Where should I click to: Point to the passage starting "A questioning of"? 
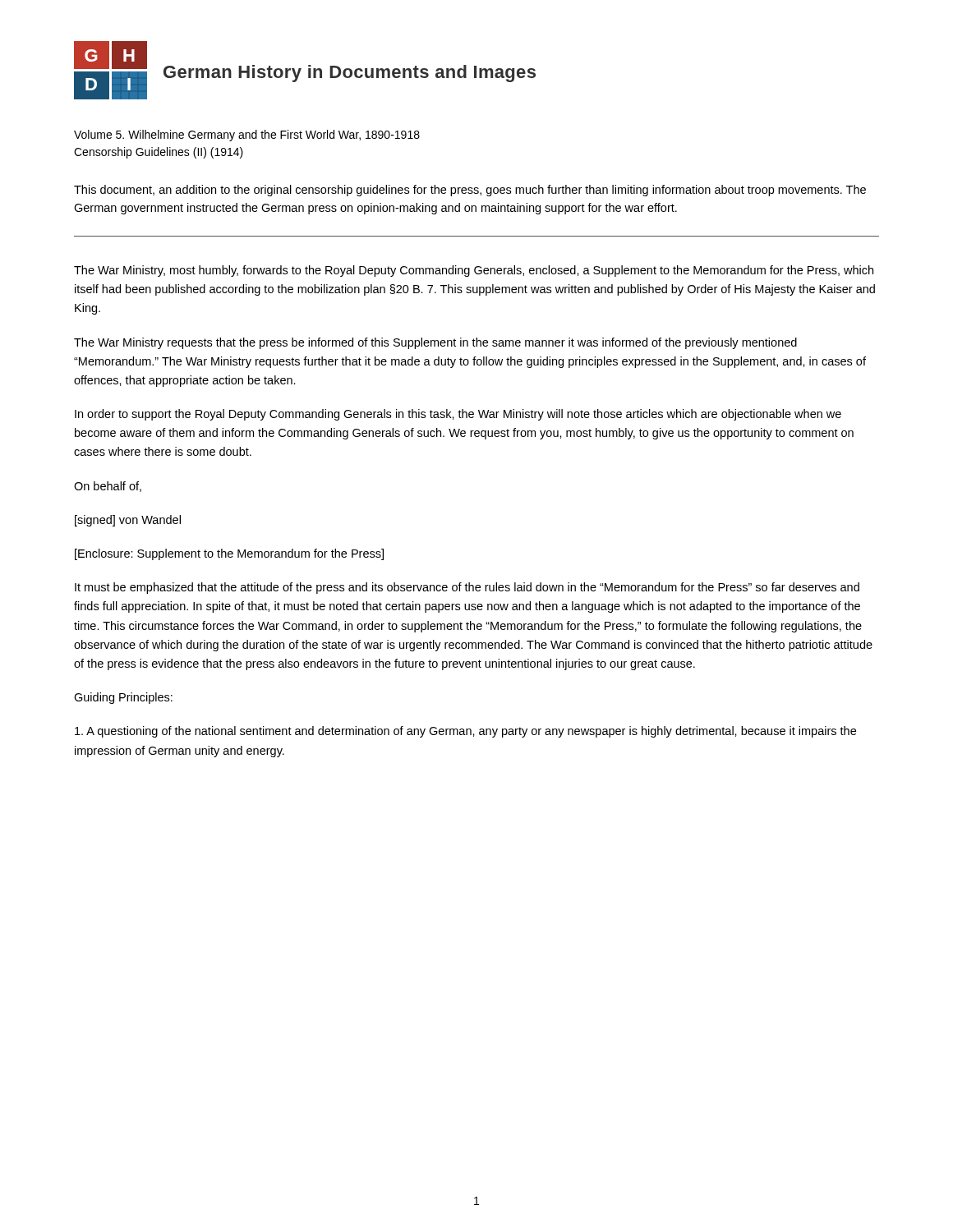[465, 741]
